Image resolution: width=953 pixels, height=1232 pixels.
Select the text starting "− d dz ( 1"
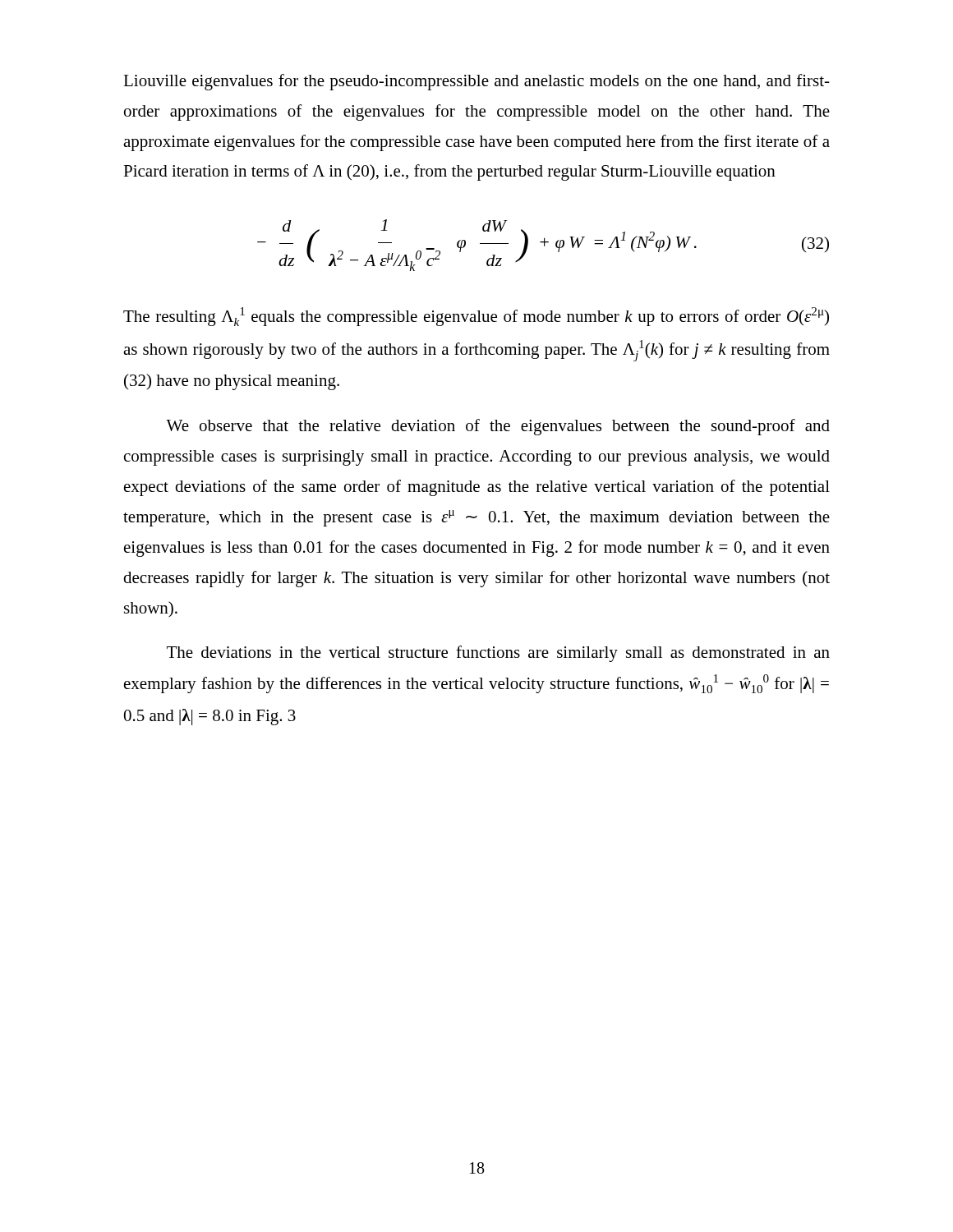pos(476,244)
